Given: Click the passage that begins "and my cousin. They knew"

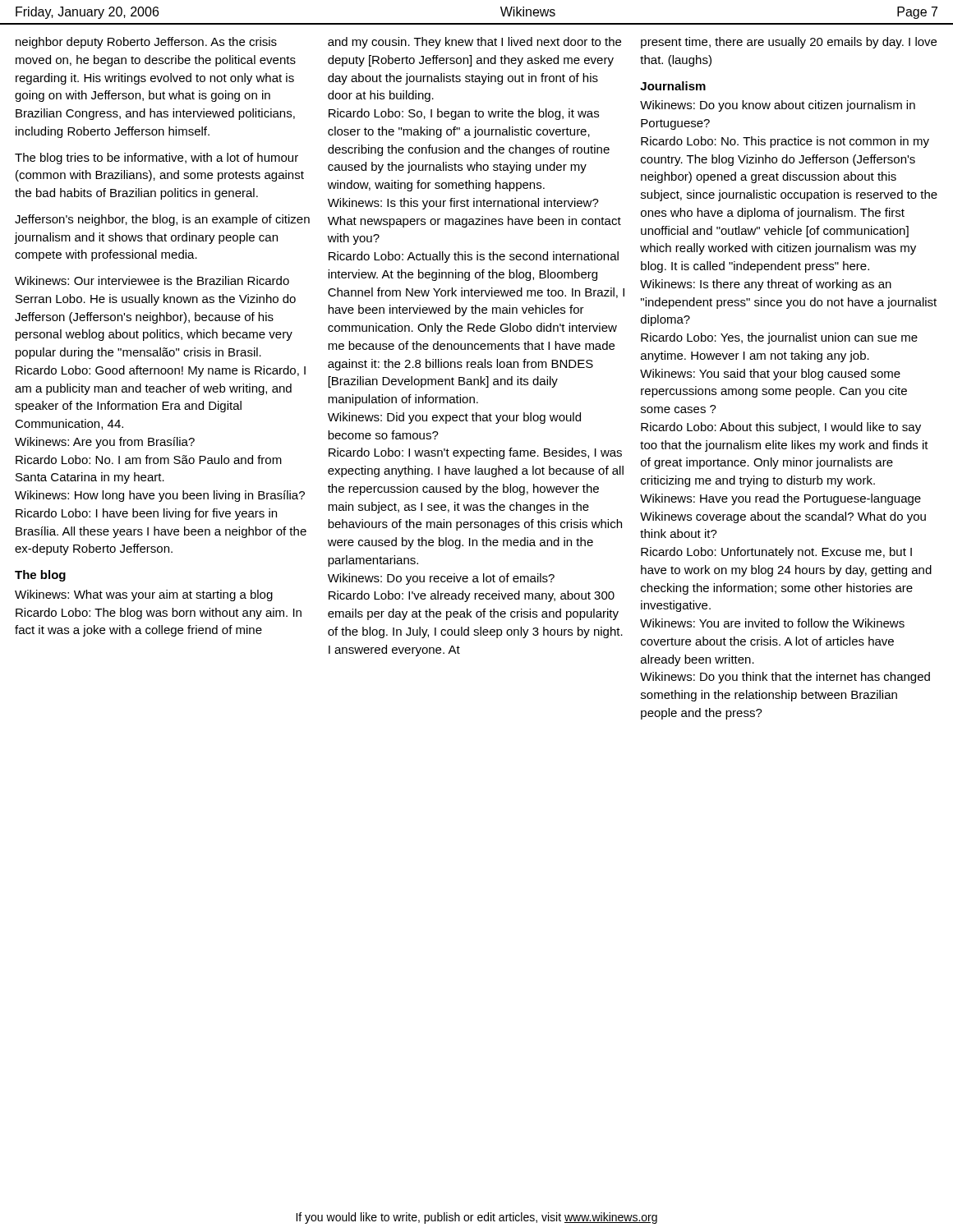Looking at the screenshot, I should coord(476,346).
